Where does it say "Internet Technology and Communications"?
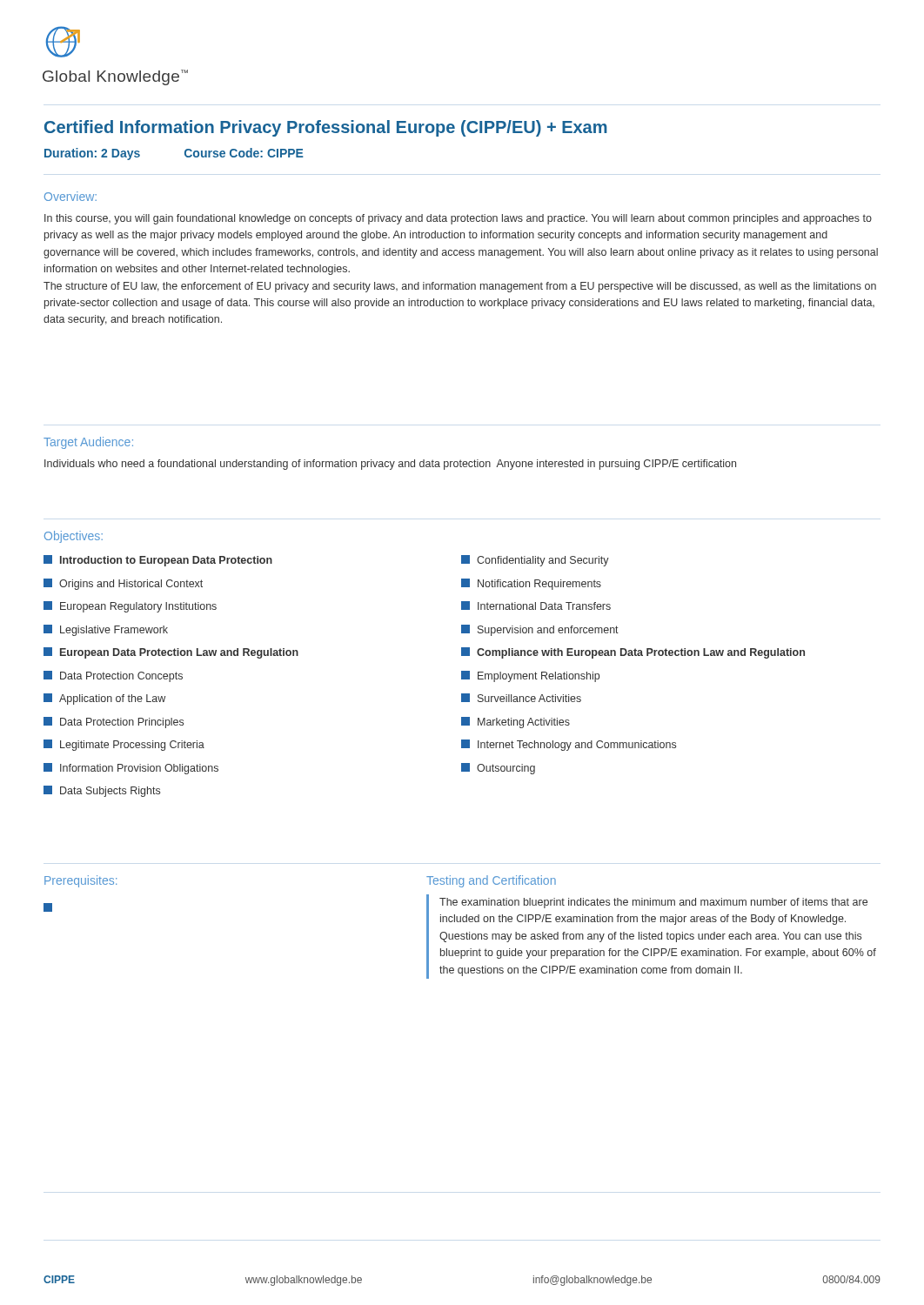The width and height of the screenshot is (924, 1305). (569, 745)
